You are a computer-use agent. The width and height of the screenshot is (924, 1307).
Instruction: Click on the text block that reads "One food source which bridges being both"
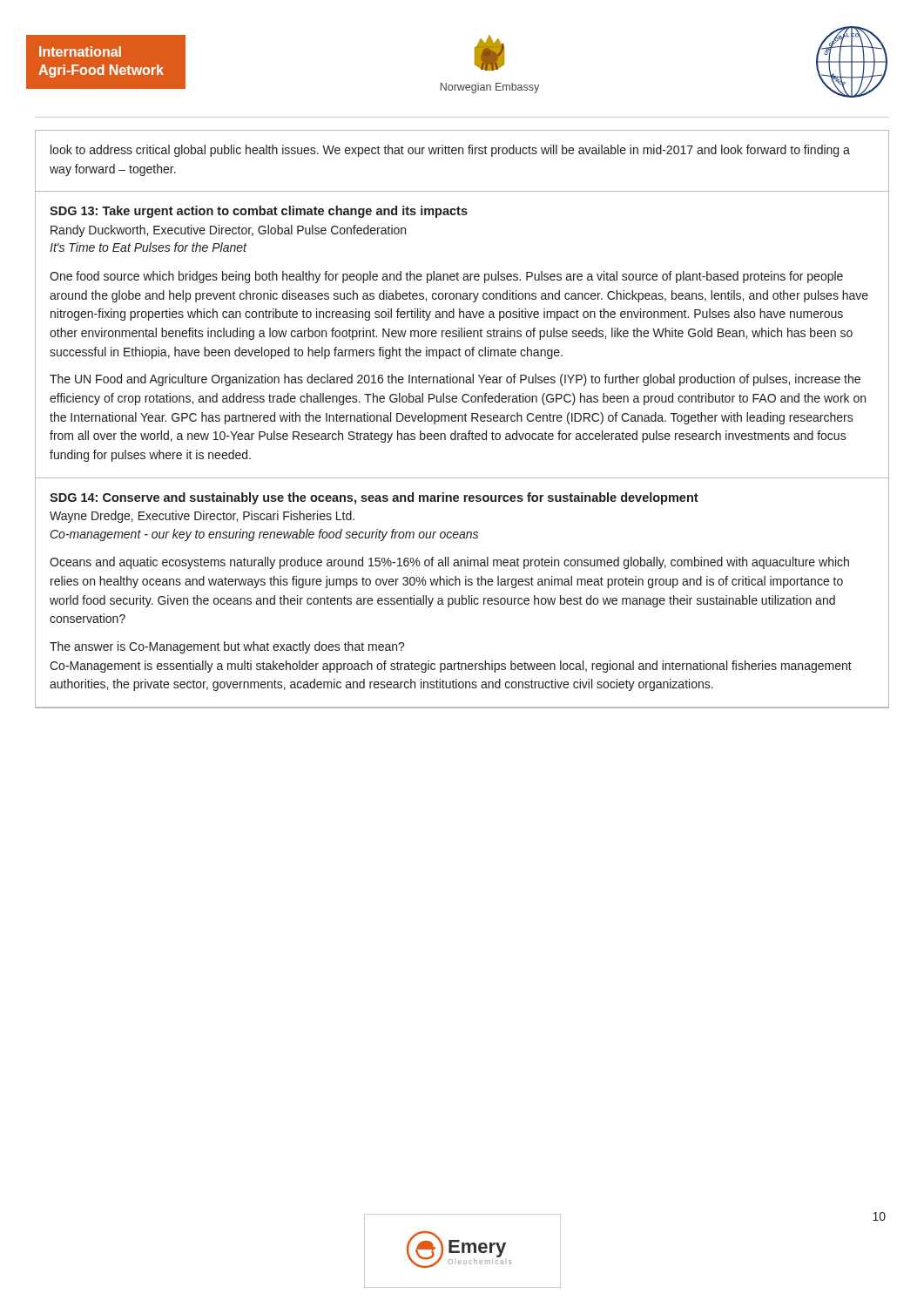tap(462, 366)
